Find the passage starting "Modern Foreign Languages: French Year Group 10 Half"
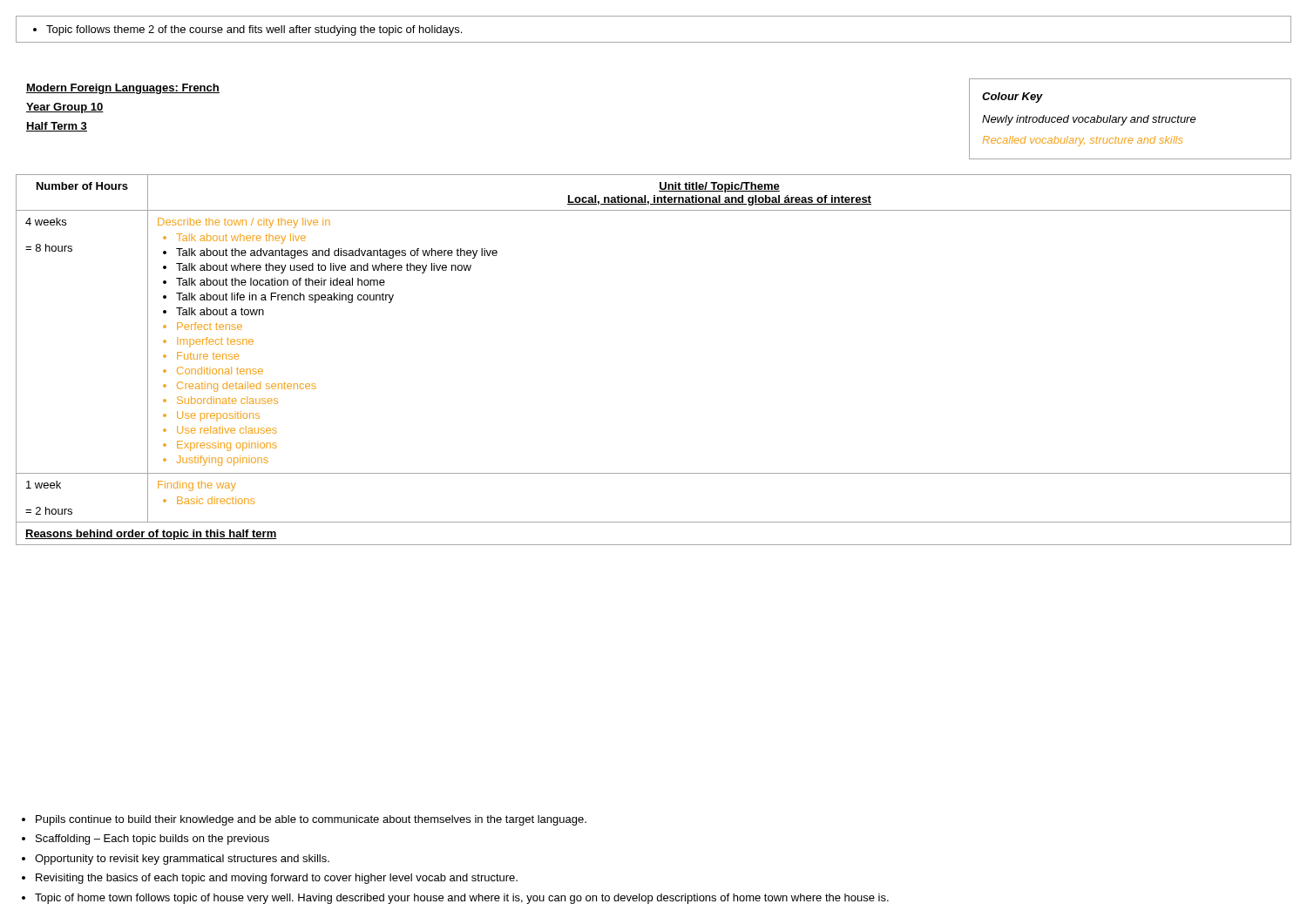1307x924 pixels. tap(123, 89)
